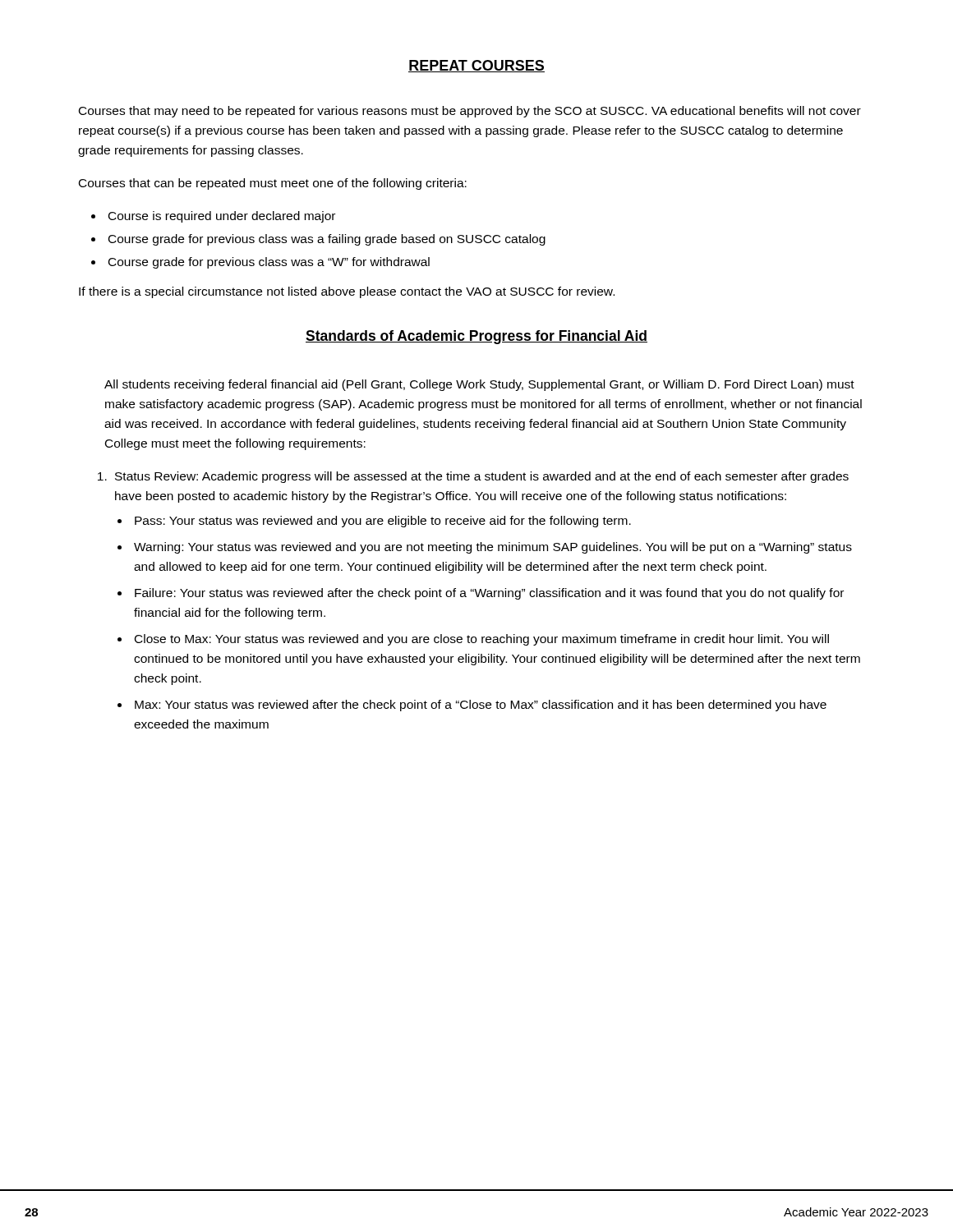Locate the passage starting "Failure: Your status"
The width and height of the screenshot is (953, 1232).
tap(489, 603)
